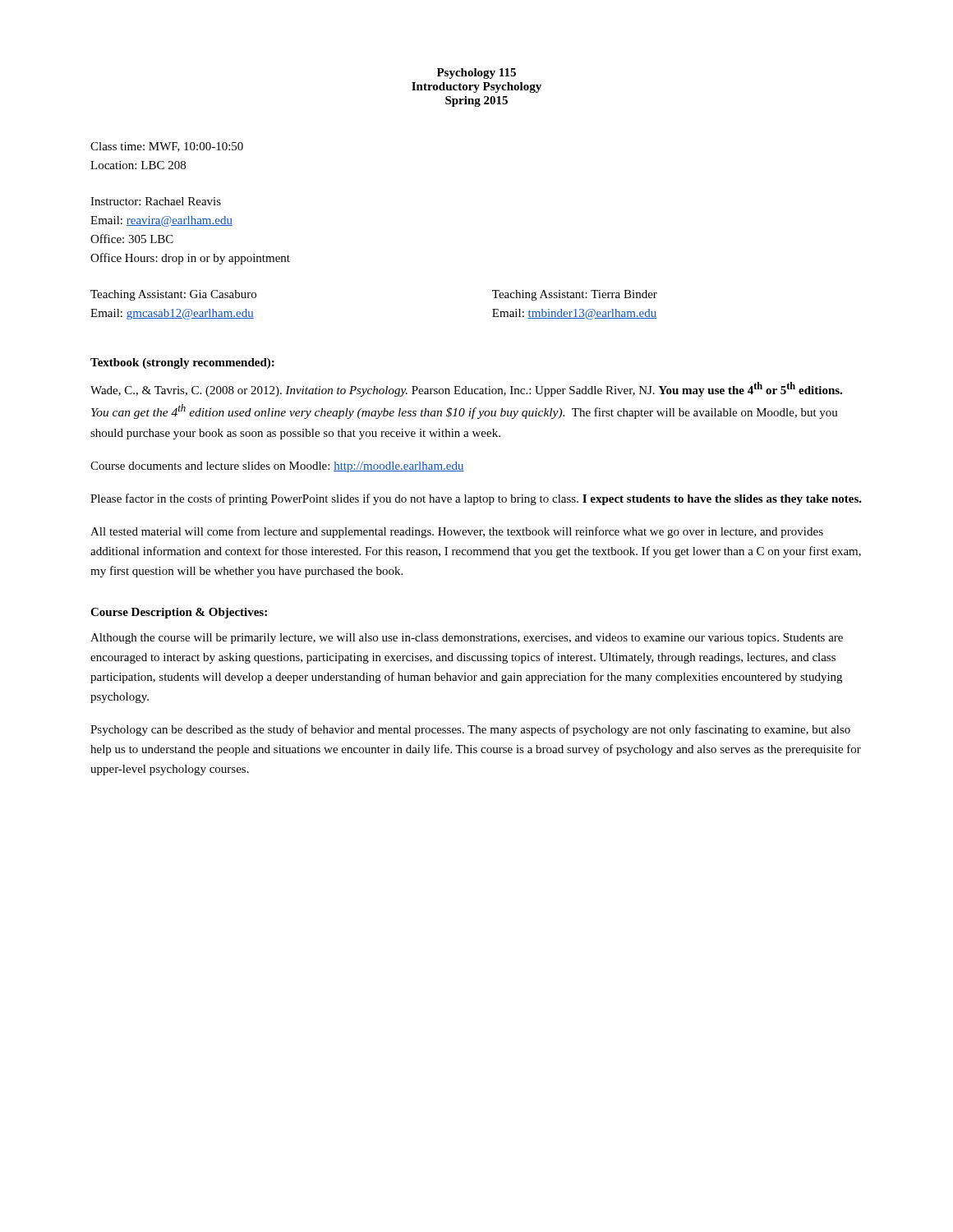Where is the passage that starts "Although the course will be primarily"?

click(467, 667)
